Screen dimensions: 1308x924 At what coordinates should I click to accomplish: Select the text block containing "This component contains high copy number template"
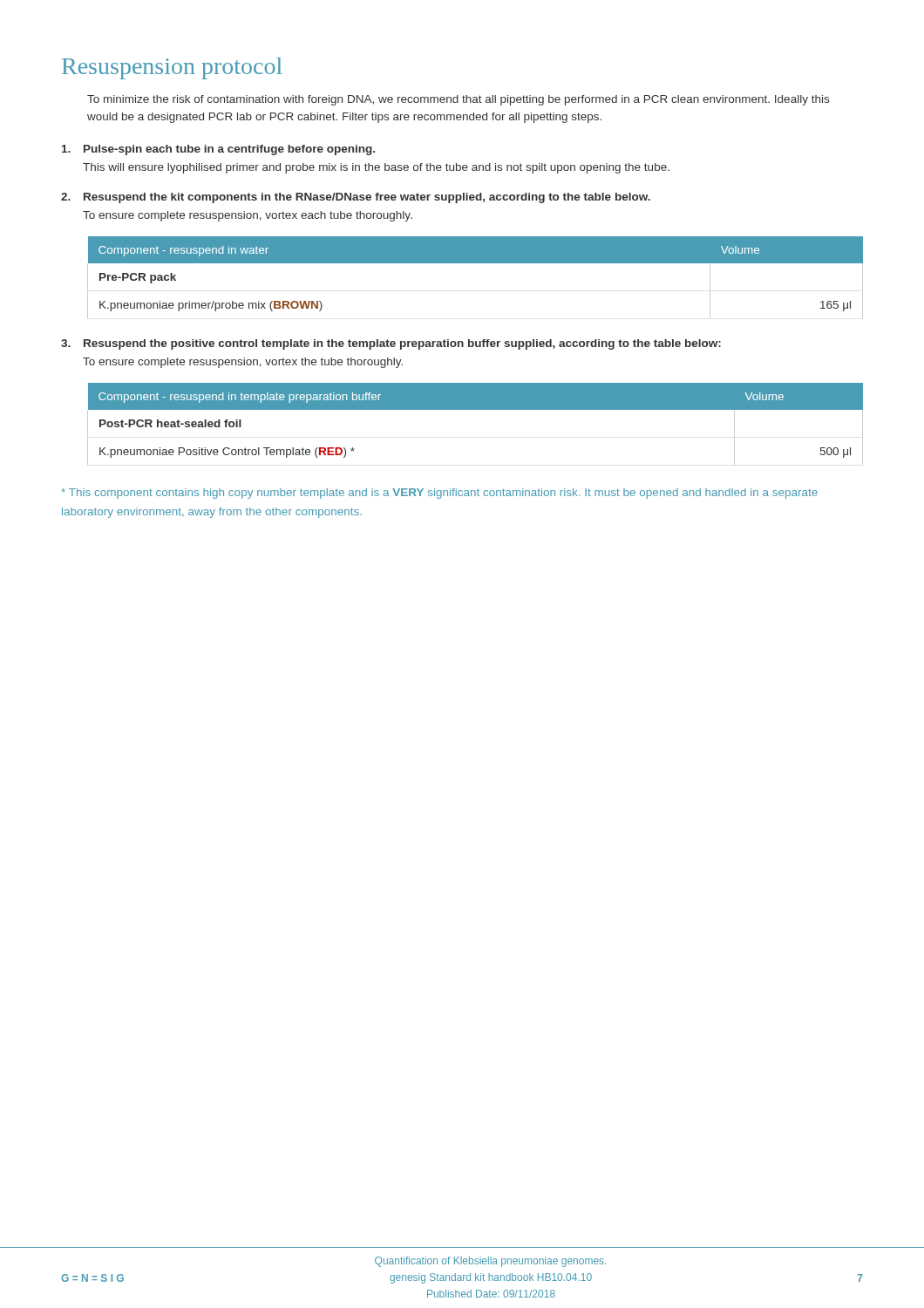tap(462, 502)
